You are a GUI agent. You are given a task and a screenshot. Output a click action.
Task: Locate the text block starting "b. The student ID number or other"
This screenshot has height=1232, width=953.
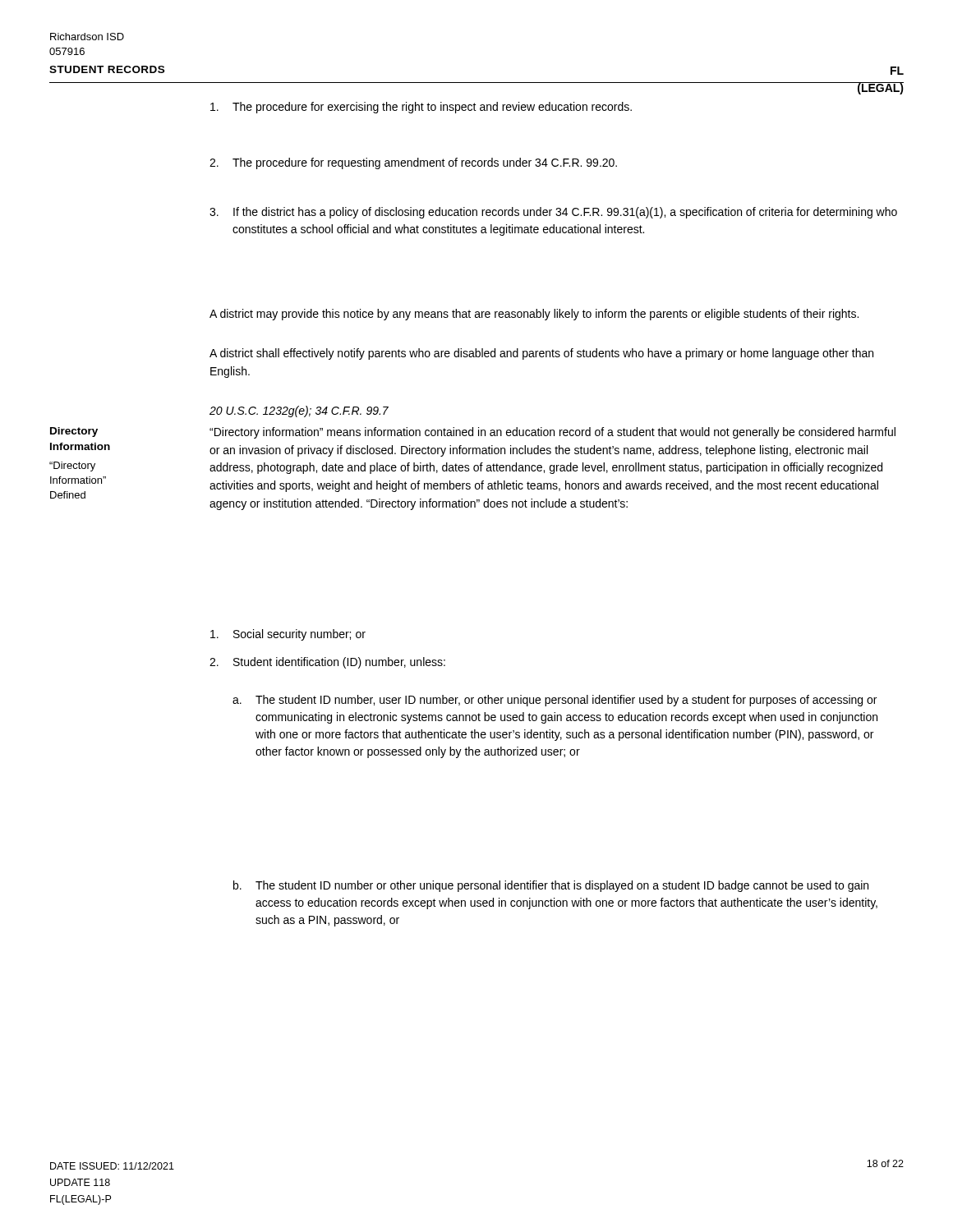566,903
